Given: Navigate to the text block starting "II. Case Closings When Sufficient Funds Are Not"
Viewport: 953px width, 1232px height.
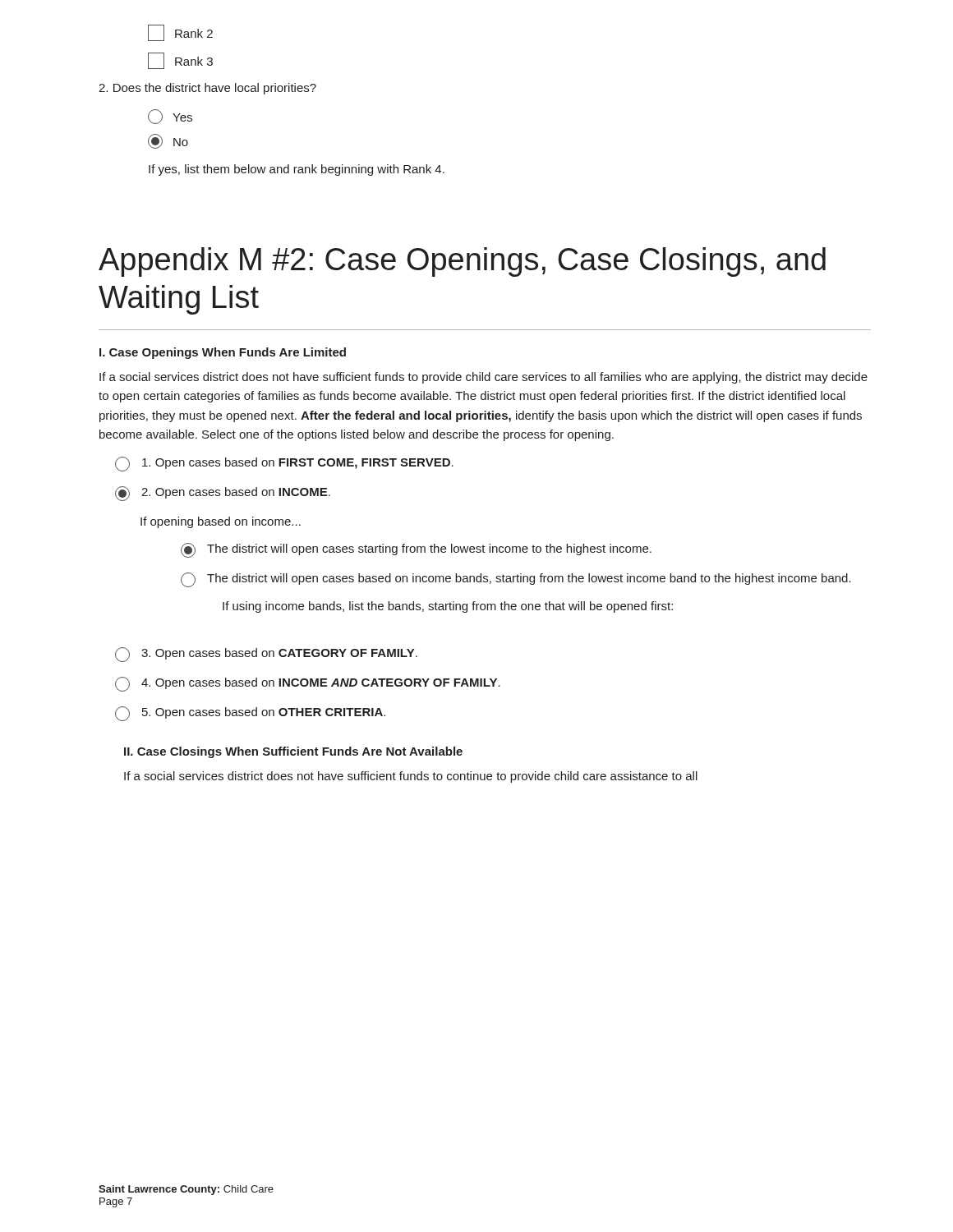Looking at the screenshot, I should (x=293, y=751).
